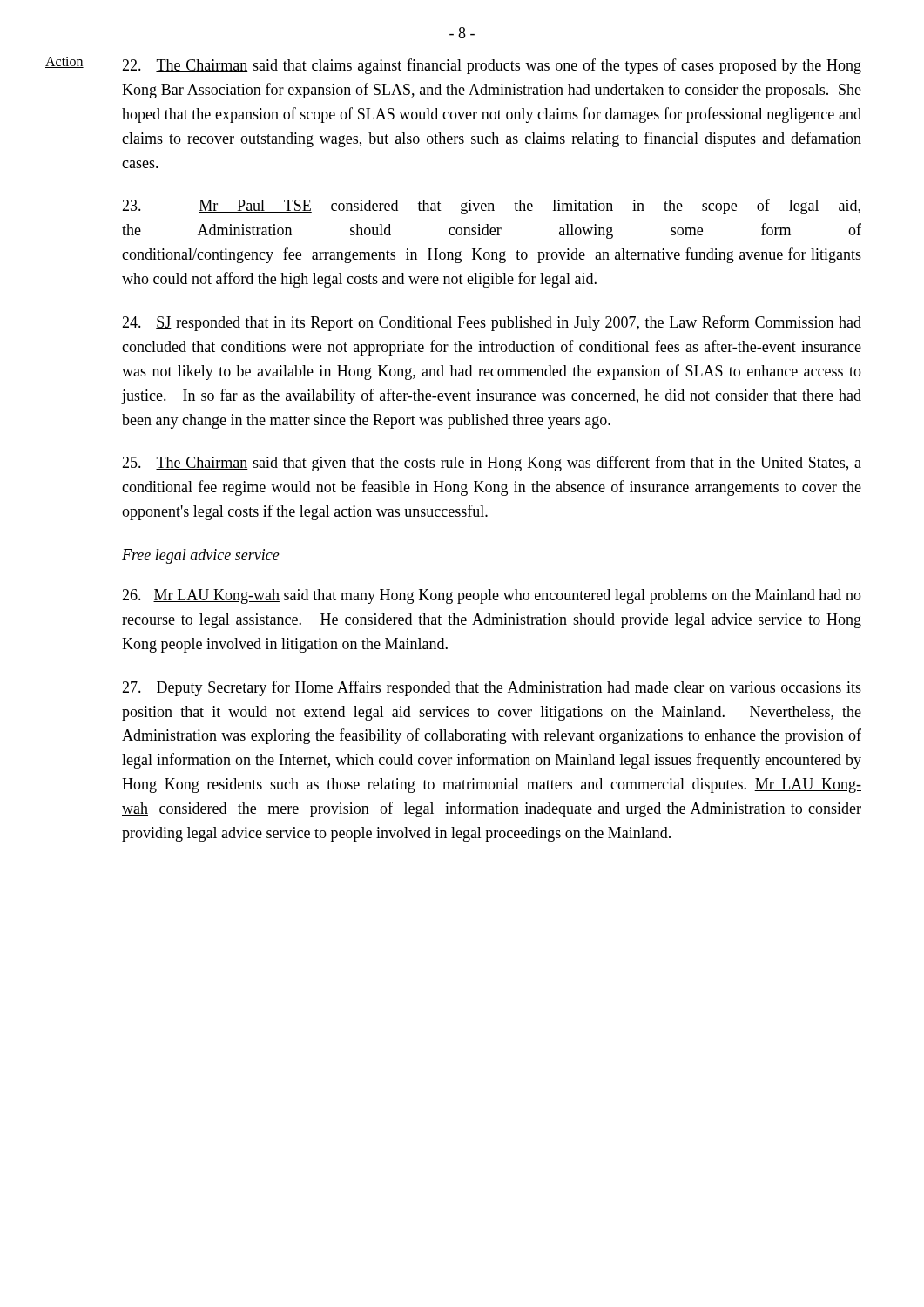Where is the passage that starts "SJ responded that in its Report"?
Viewport: 924px width, 1307px height.
click(492, 371)
